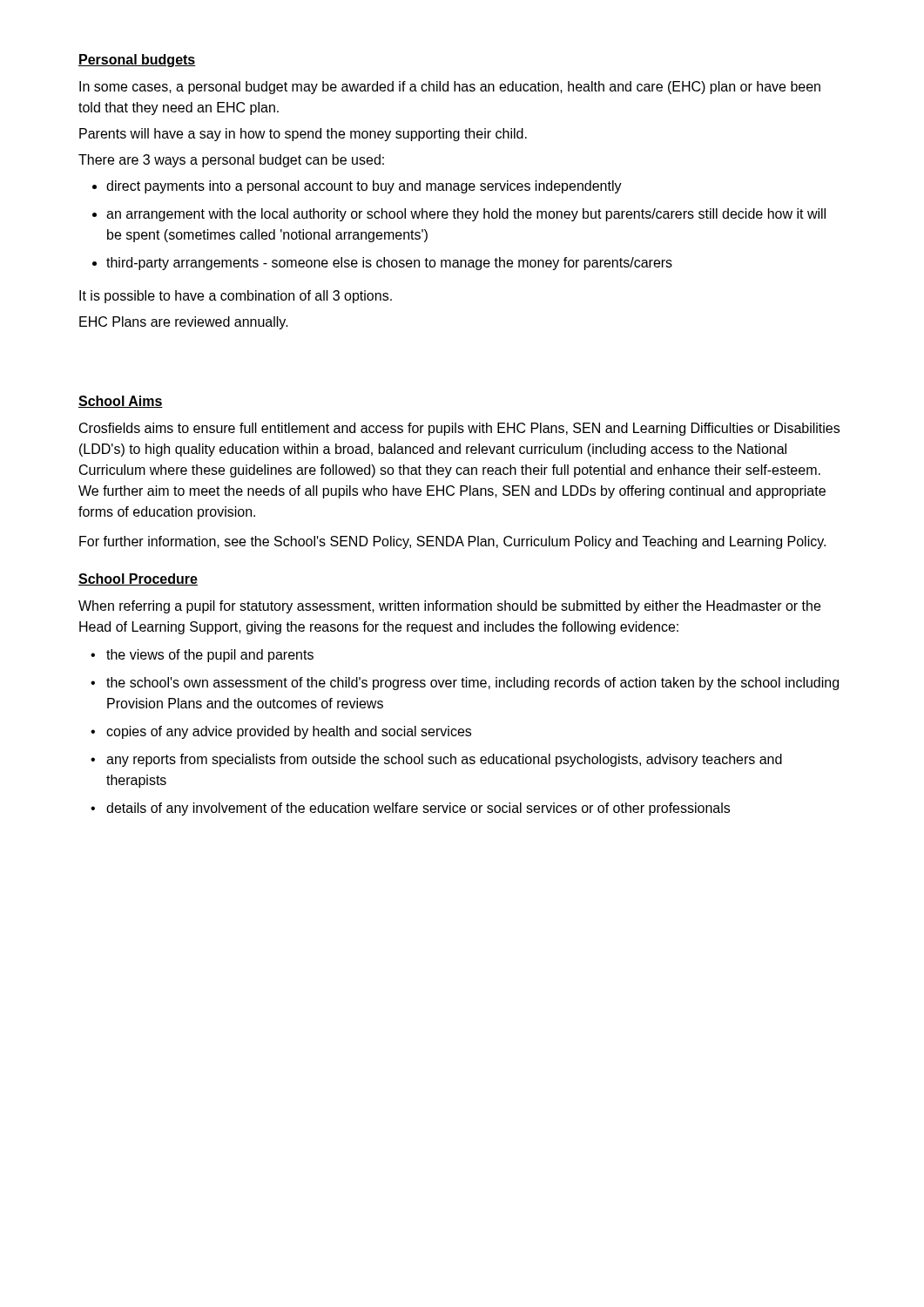Point to the text block starting "copies of any advice"
Viewport: 924px width, 1307px height.
pos(289,731)
